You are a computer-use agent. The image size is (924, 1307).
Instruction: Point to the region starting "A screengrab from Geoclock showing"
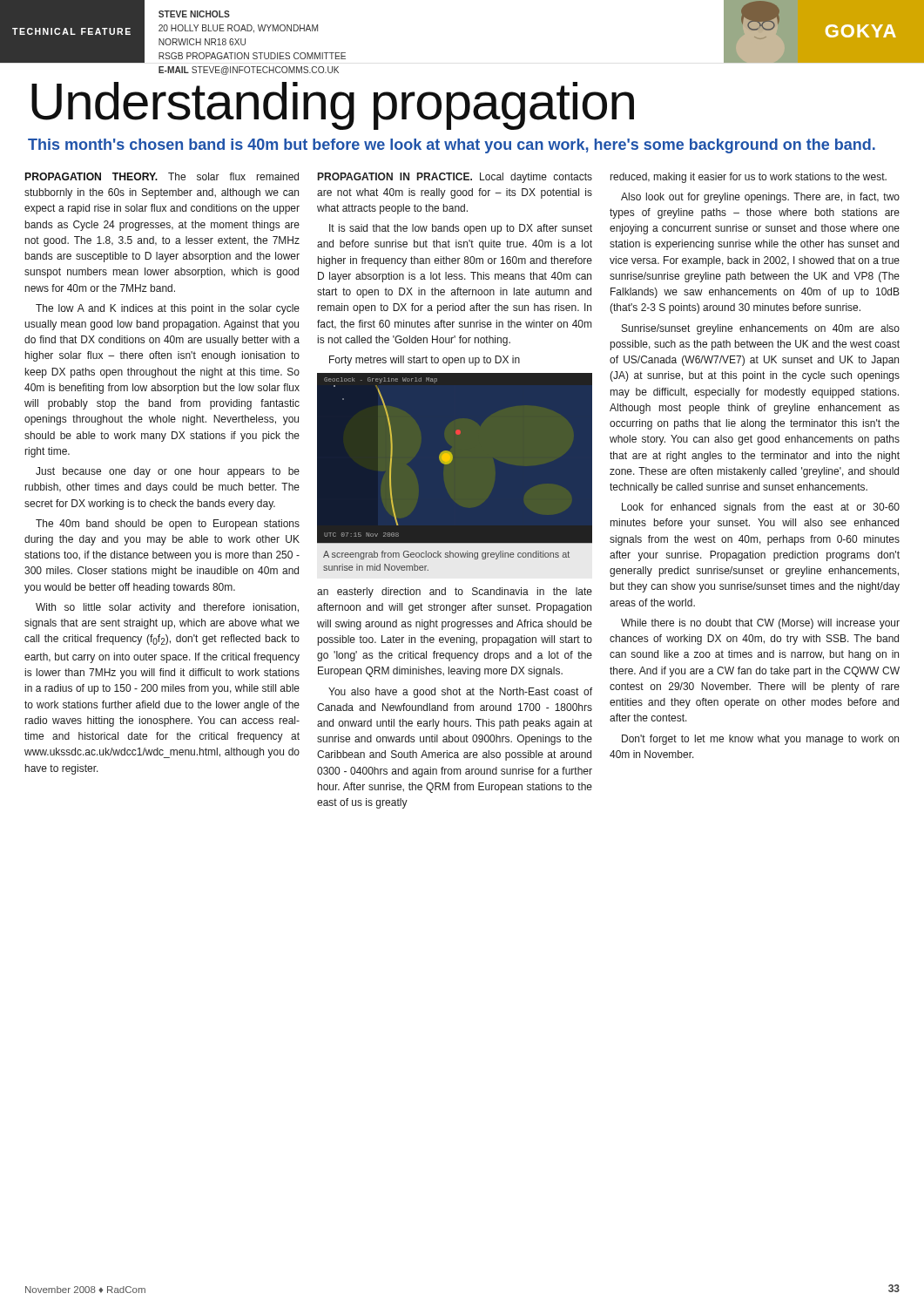click(x=446, y=561)
